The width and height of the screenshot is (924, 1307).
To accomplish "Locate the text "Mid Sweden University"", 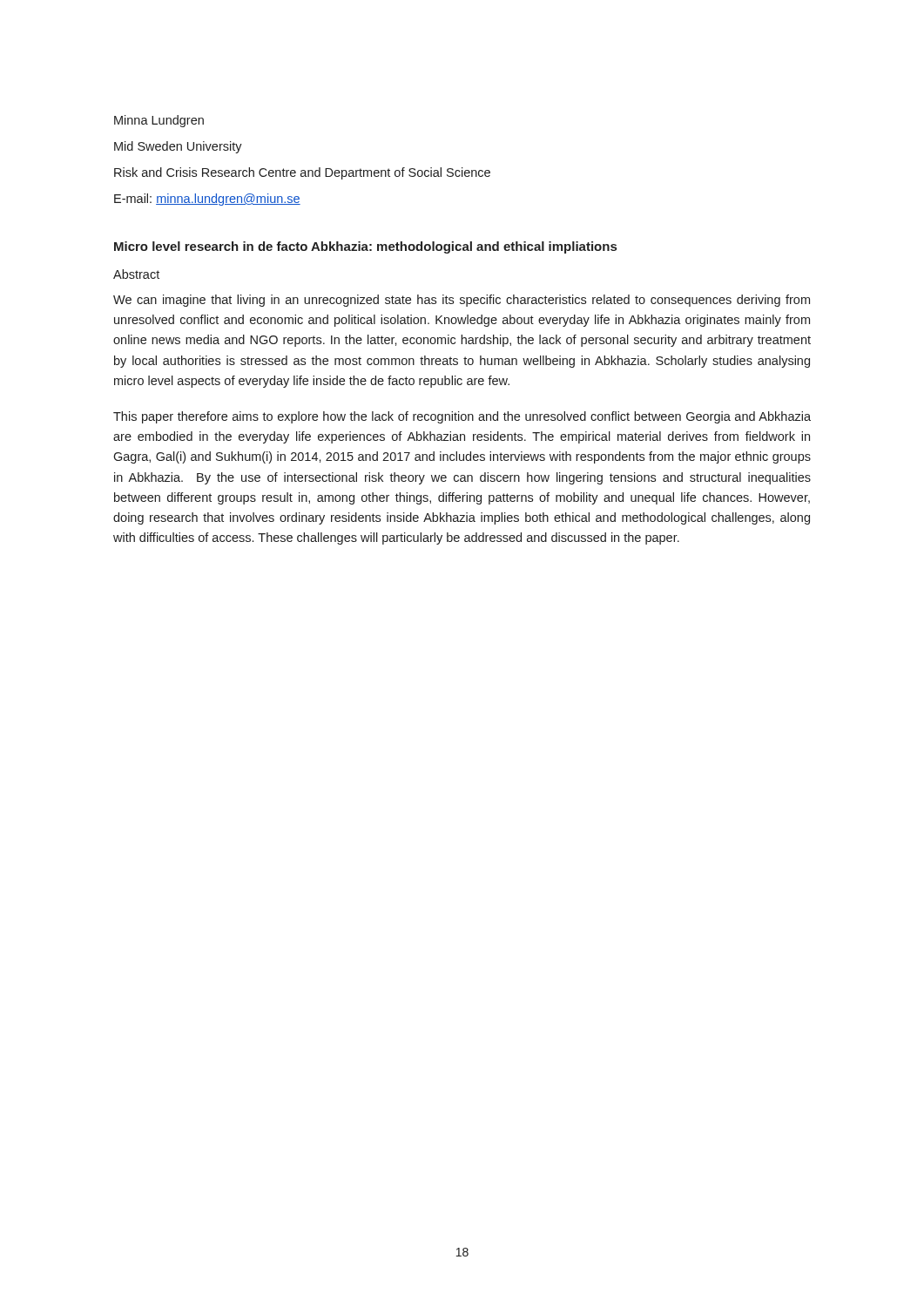I will tap(177, 146).
